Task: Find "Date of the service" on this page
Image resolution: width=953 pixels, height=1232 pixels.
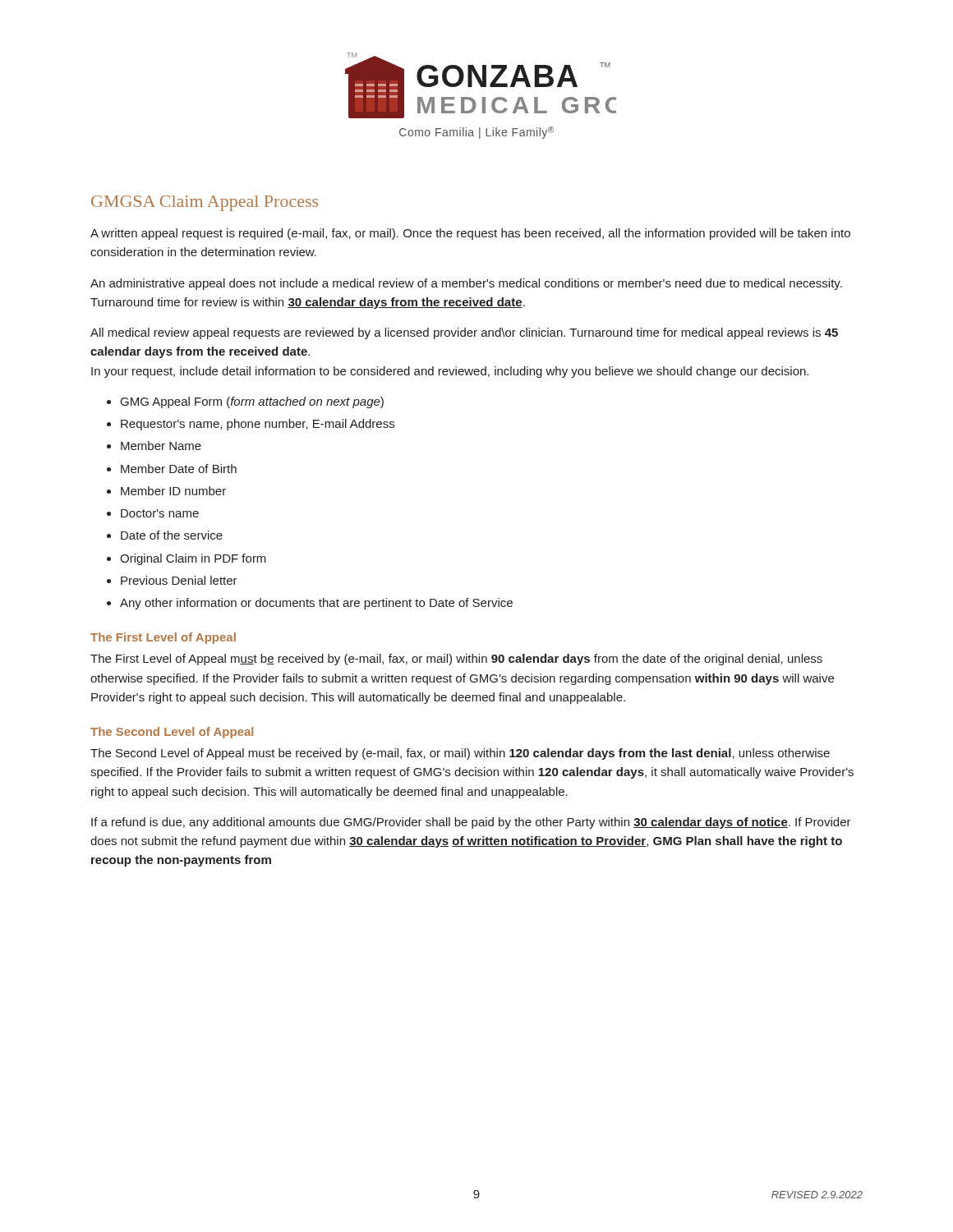Action: [171, 535]
